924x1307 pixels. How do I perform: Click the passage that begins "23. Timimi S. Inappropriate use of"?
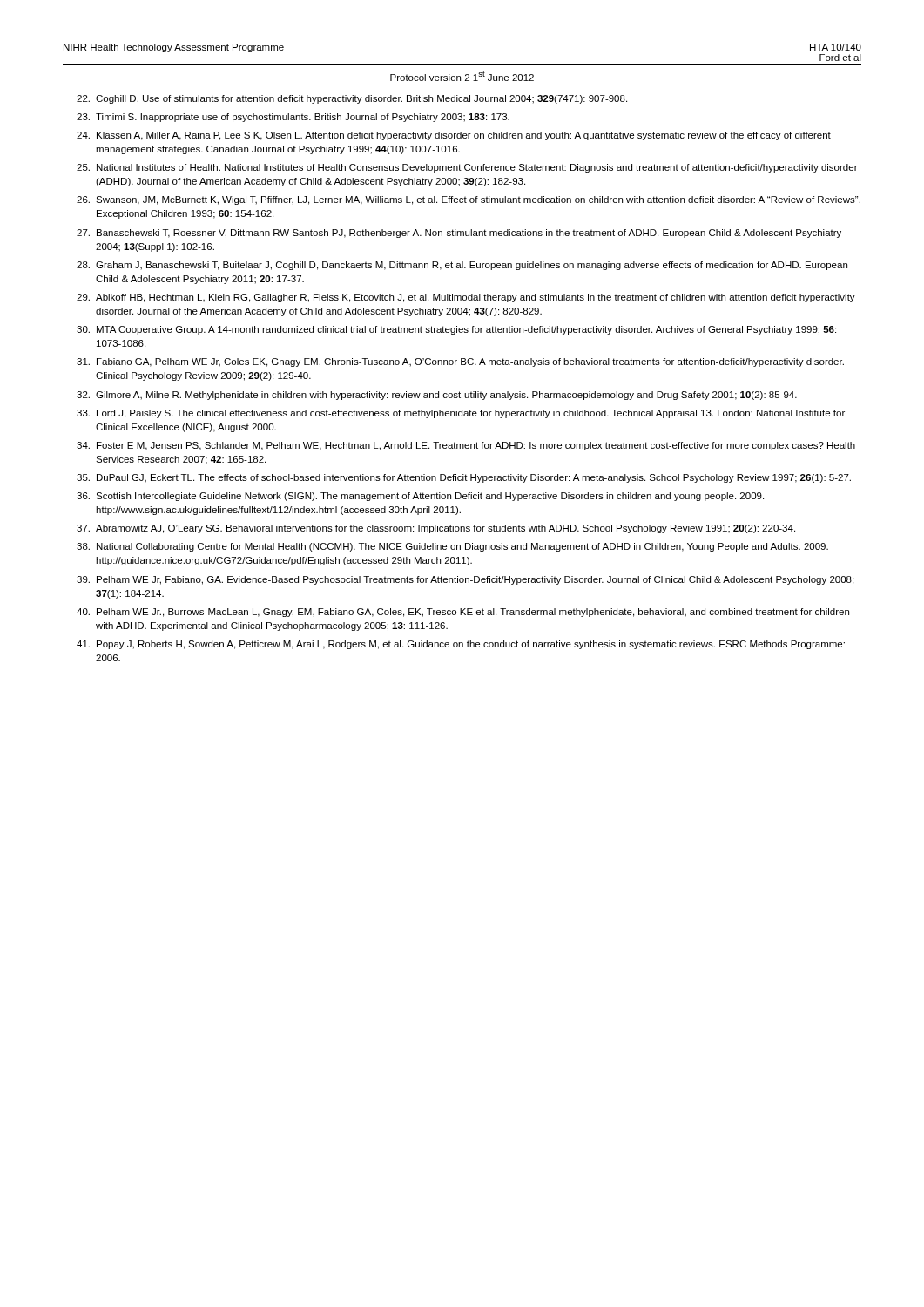pyautogui.click(x=462, y=117)
